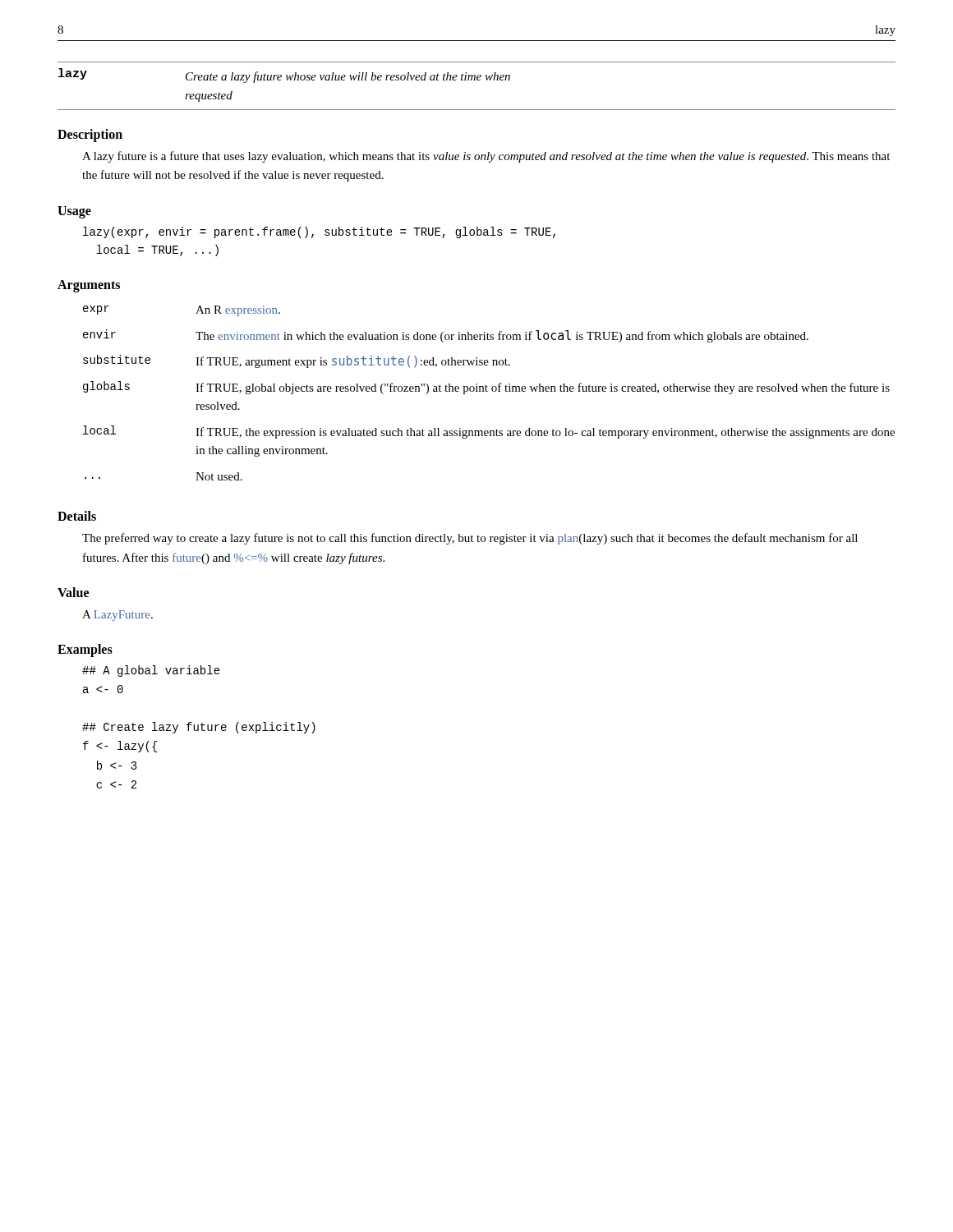Find the block on this page that starts "A lazy future is a future that uses"

(486, 166)
